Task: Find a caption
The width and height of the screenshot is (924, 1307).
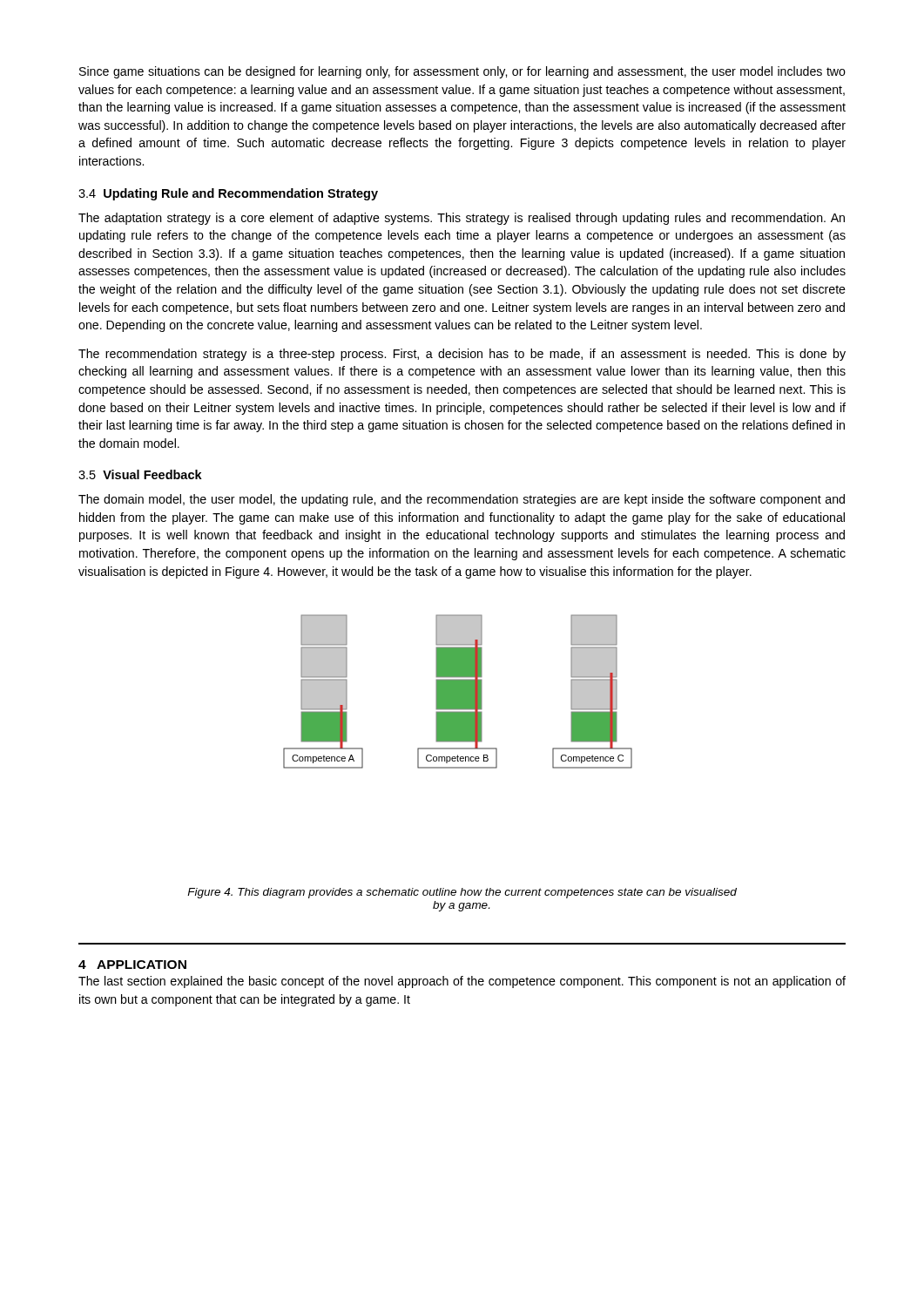Action: tap(462, 899)
